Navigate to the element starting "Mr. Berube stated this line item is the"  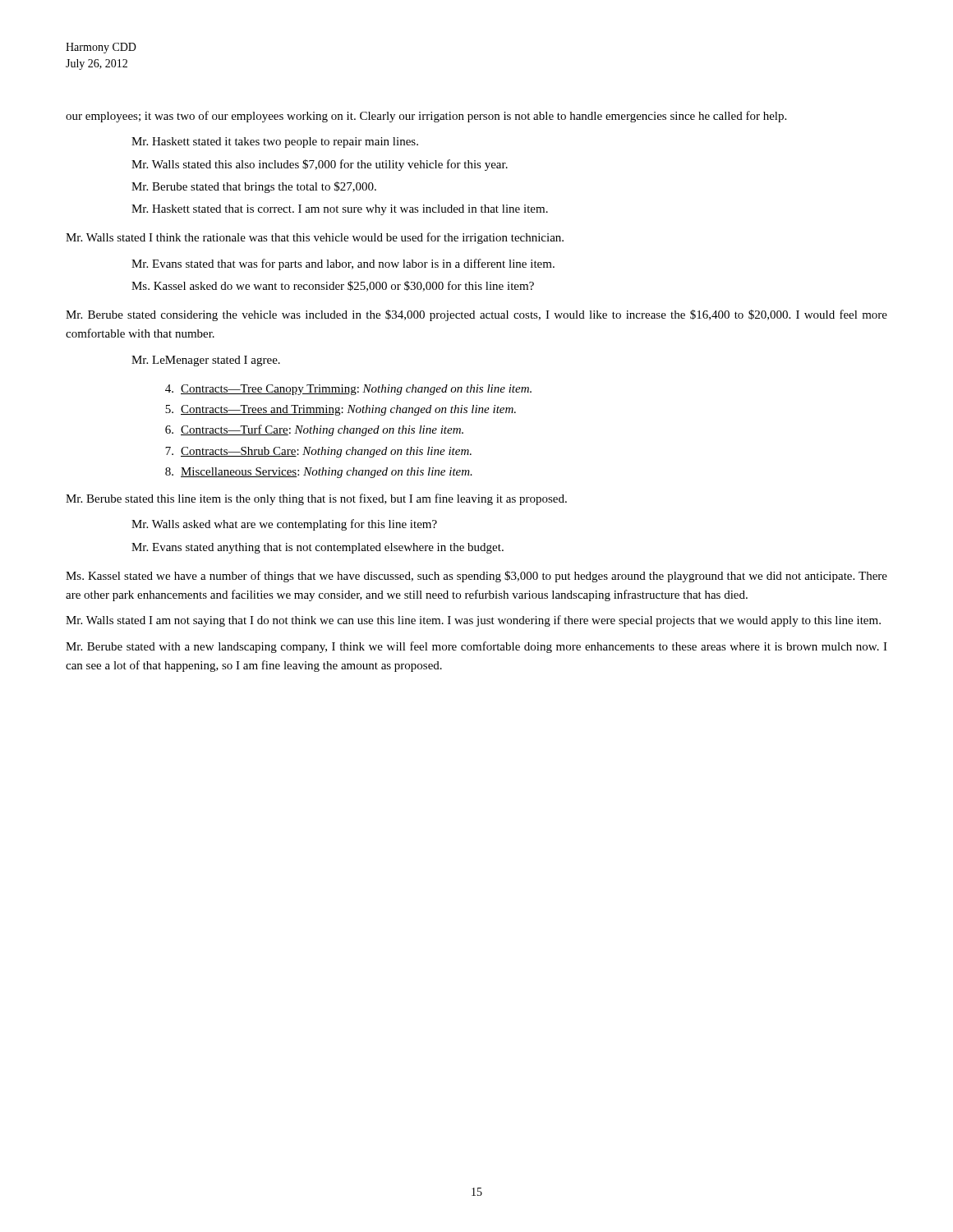(x=317, y=499)
